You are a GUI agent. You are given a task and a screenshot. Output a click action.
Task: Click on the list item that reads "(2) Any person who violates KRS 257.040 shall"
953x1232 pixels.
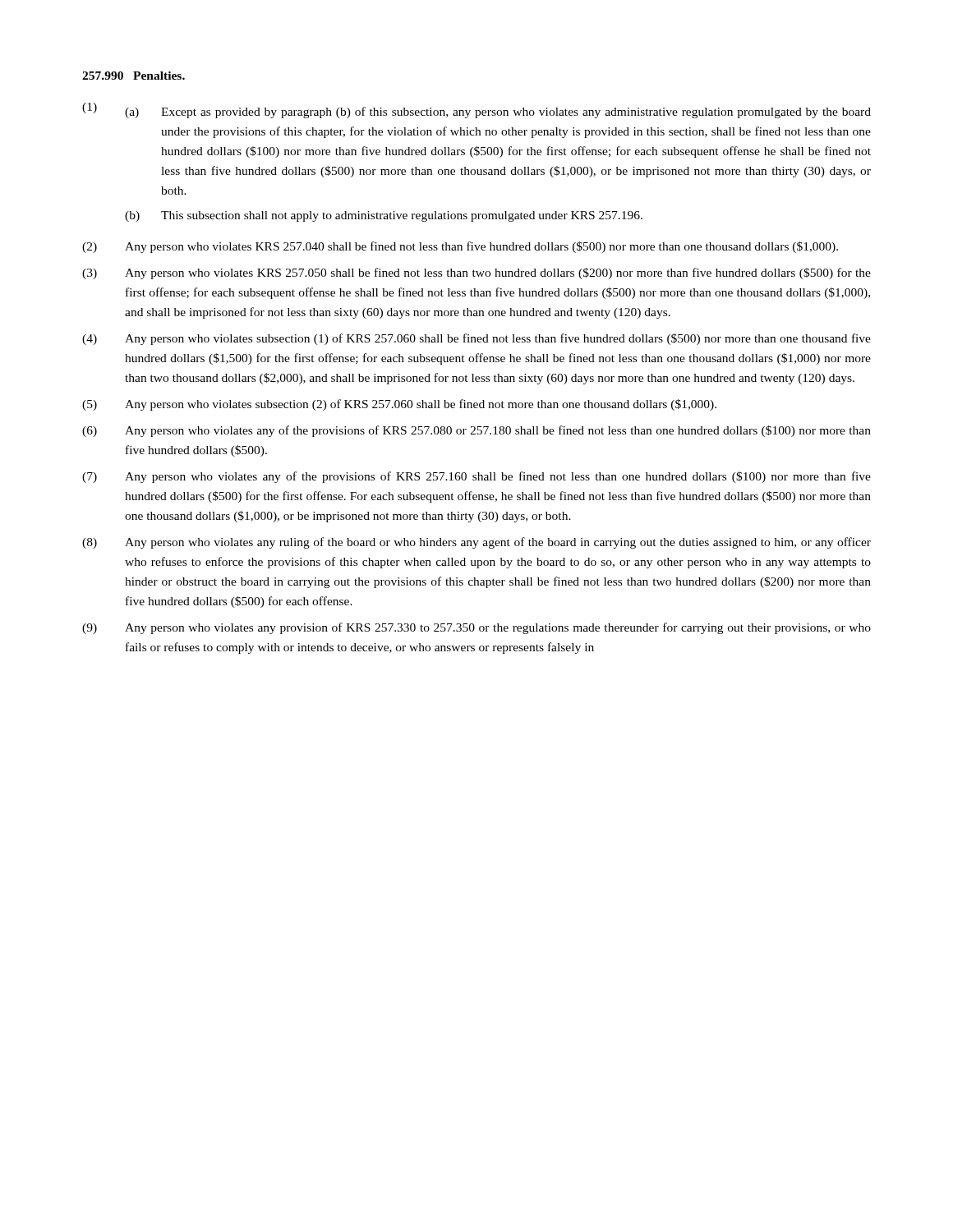point(476,247)
